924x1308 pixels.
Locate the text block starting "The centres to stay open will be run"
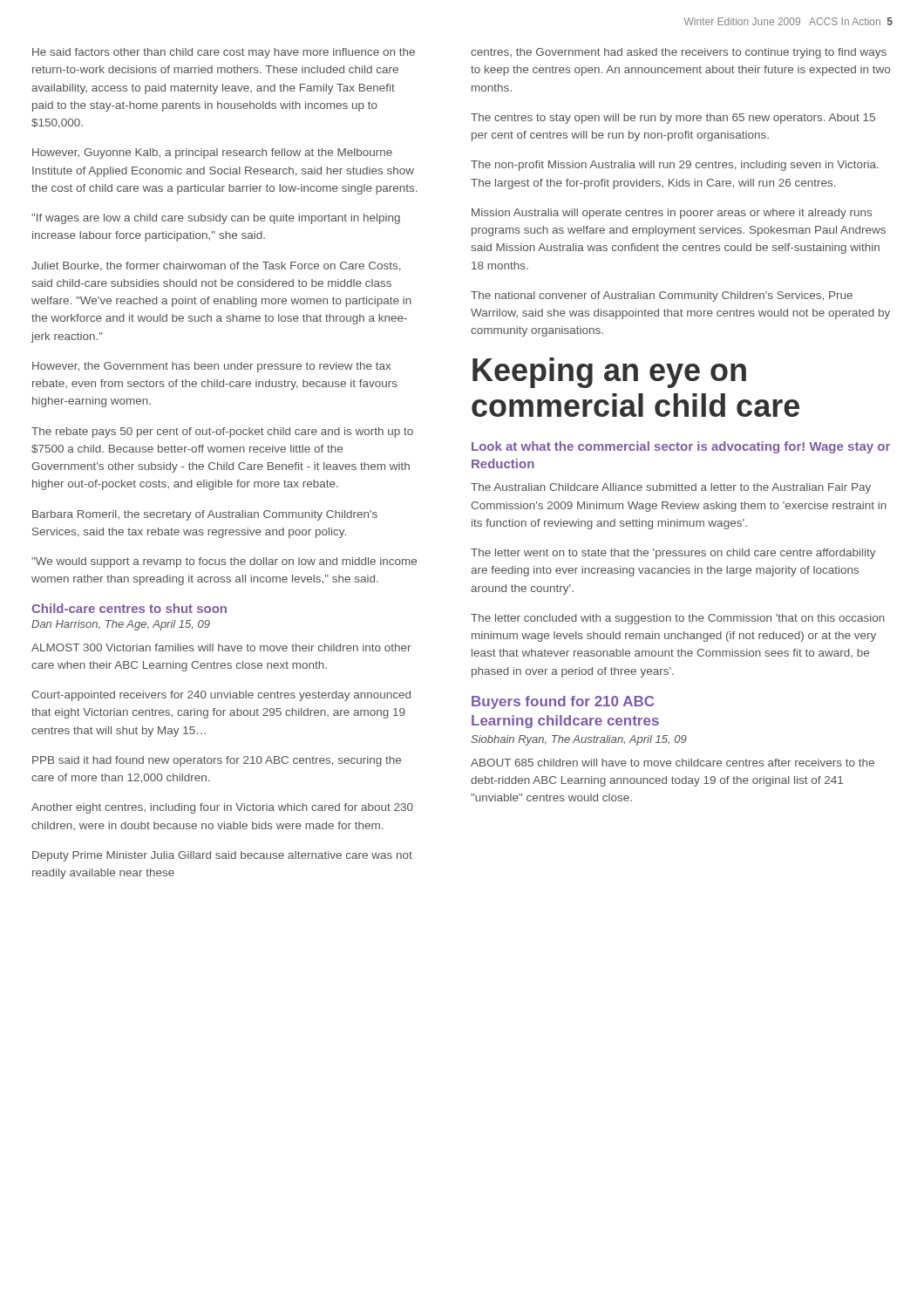tap(673, 126)
